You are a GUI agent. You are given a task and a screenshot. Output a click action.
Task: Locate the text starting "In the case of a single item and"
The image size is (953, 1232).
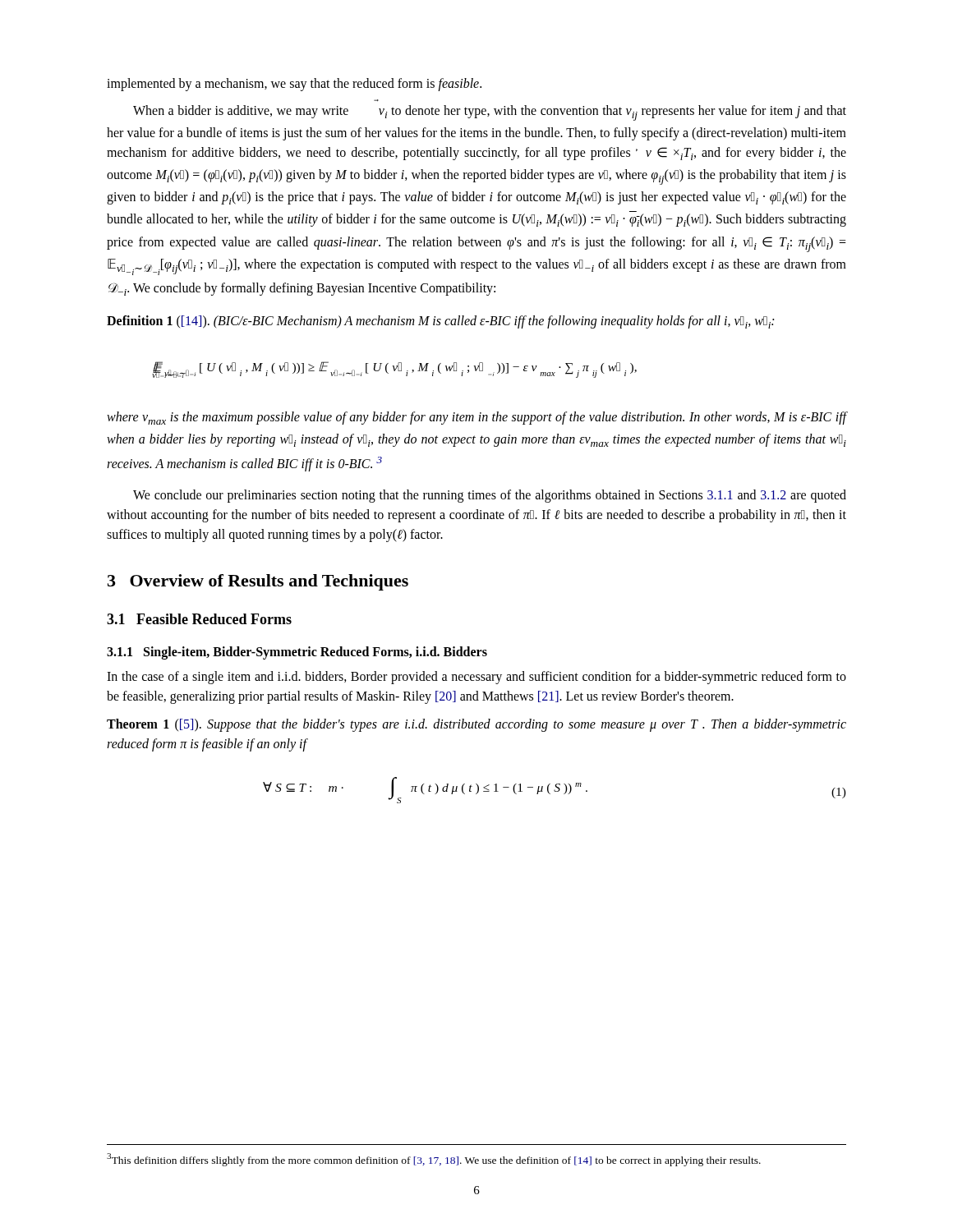pos(476,687)
